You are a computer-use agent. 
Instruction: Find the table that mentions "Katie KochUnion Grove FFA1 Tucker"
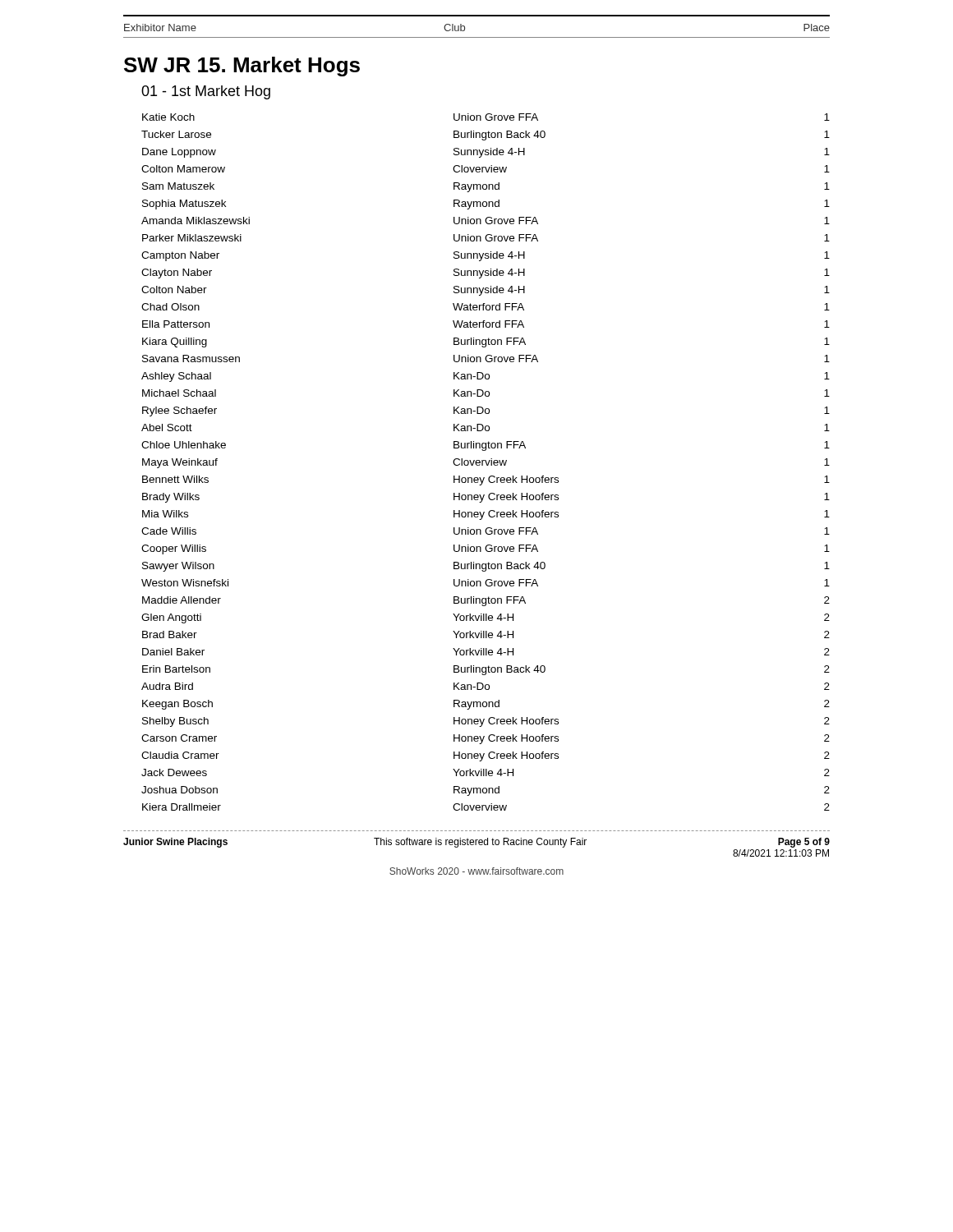point(476,462)
